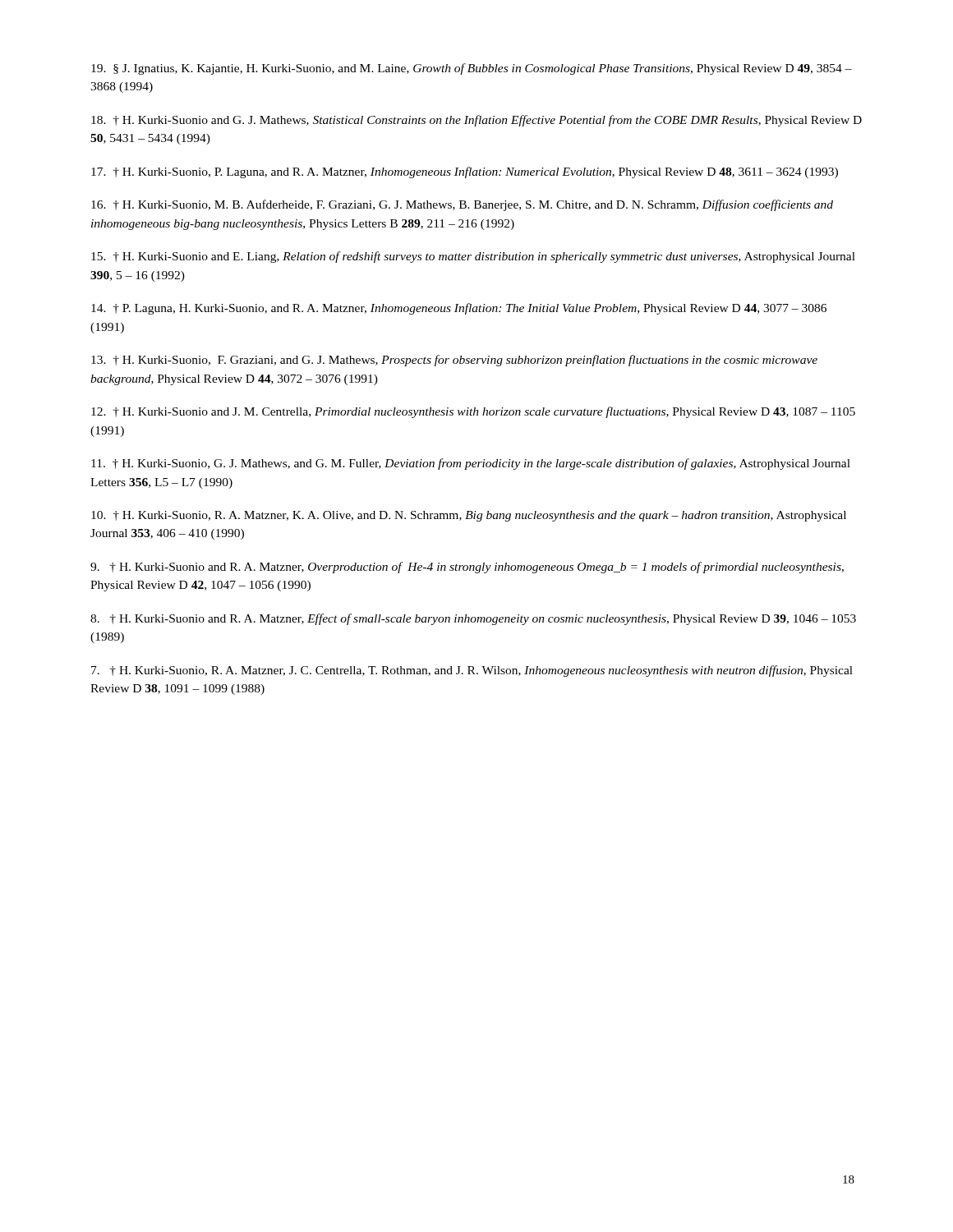
Task: Where is the passage that starts "19. § J. Ignatius, K. Kajantie, H. Kurki-Suonio,"?
Action: tap(471, 77)
